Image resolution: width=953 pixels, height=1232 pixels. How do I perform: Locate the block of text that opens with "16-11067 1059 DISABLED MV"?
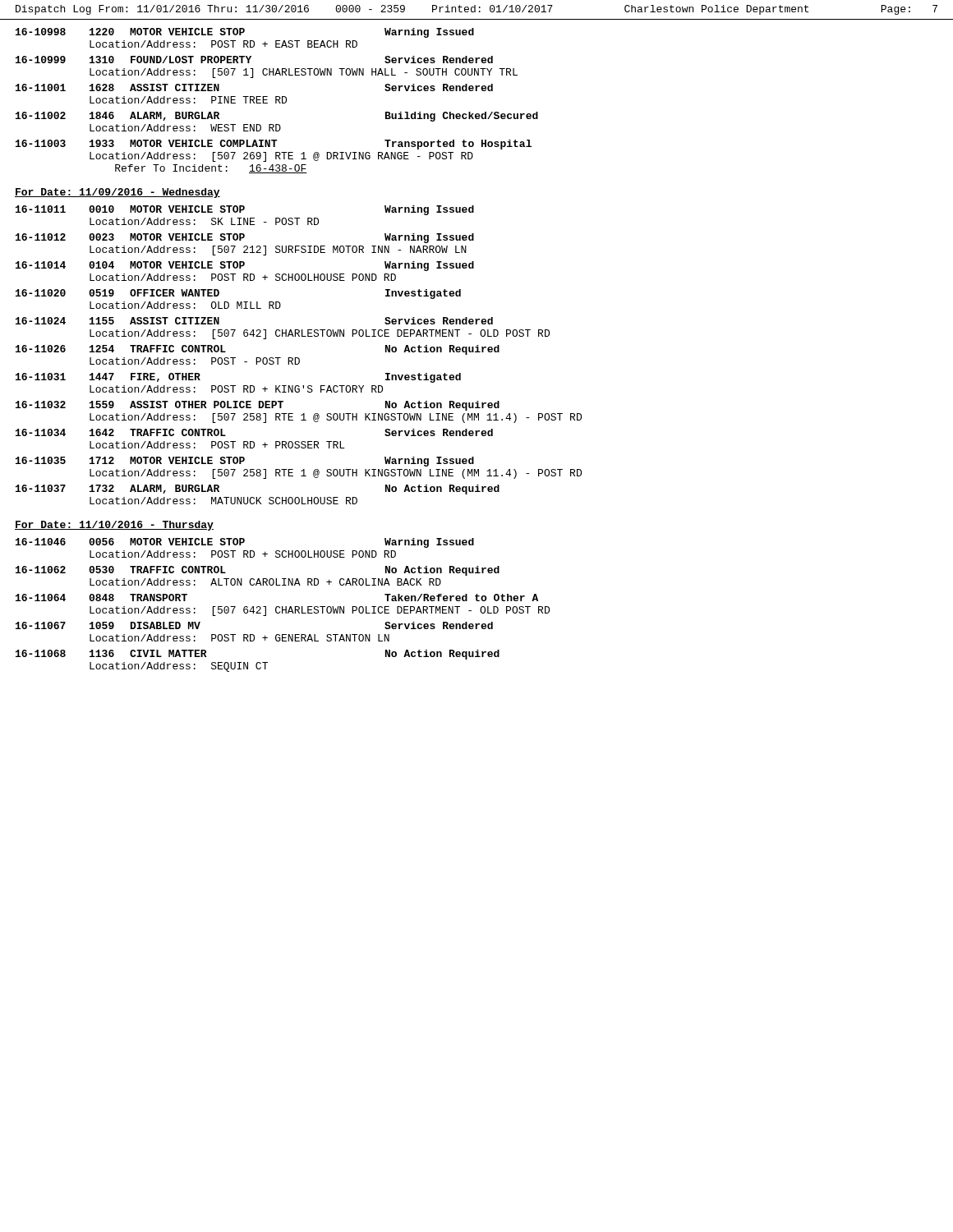point(476,632)
